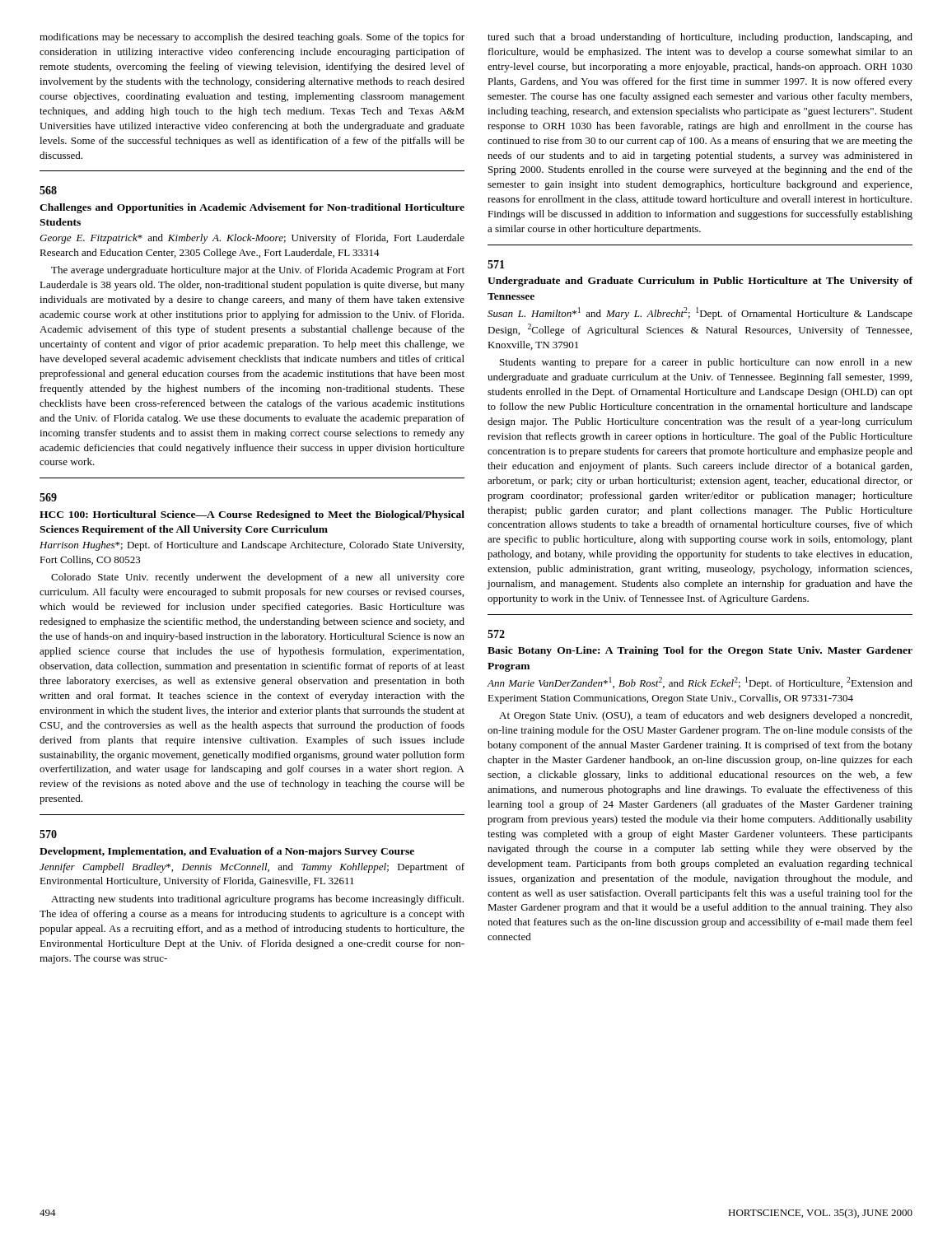Select the text starting "Jennifer Campbell Bradley*, Dennis McConnell,"
The height and width of the screenshot is (1235, 952).
252,874
